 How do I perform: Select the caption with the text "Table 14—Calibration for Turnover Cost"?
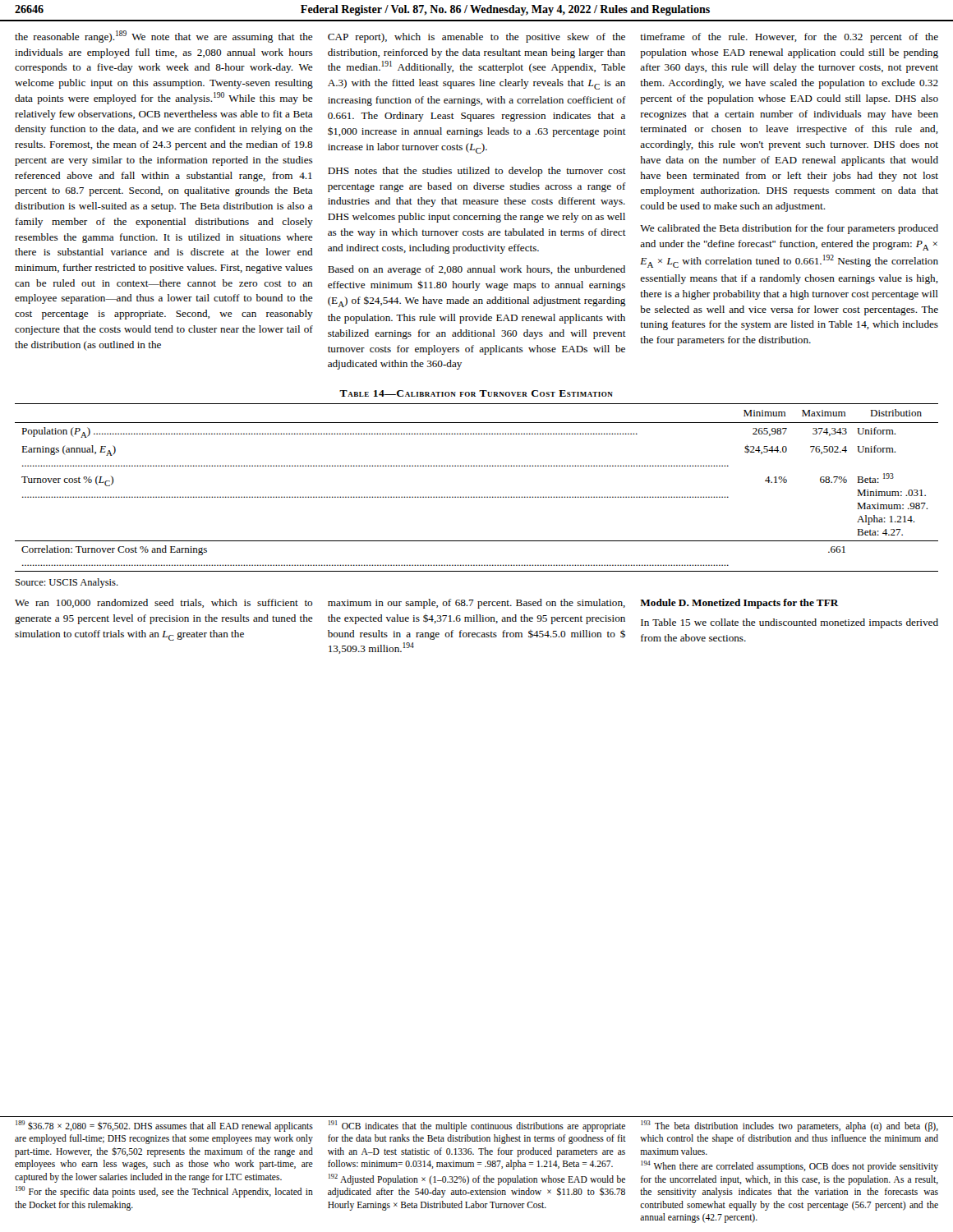point(476,393)
